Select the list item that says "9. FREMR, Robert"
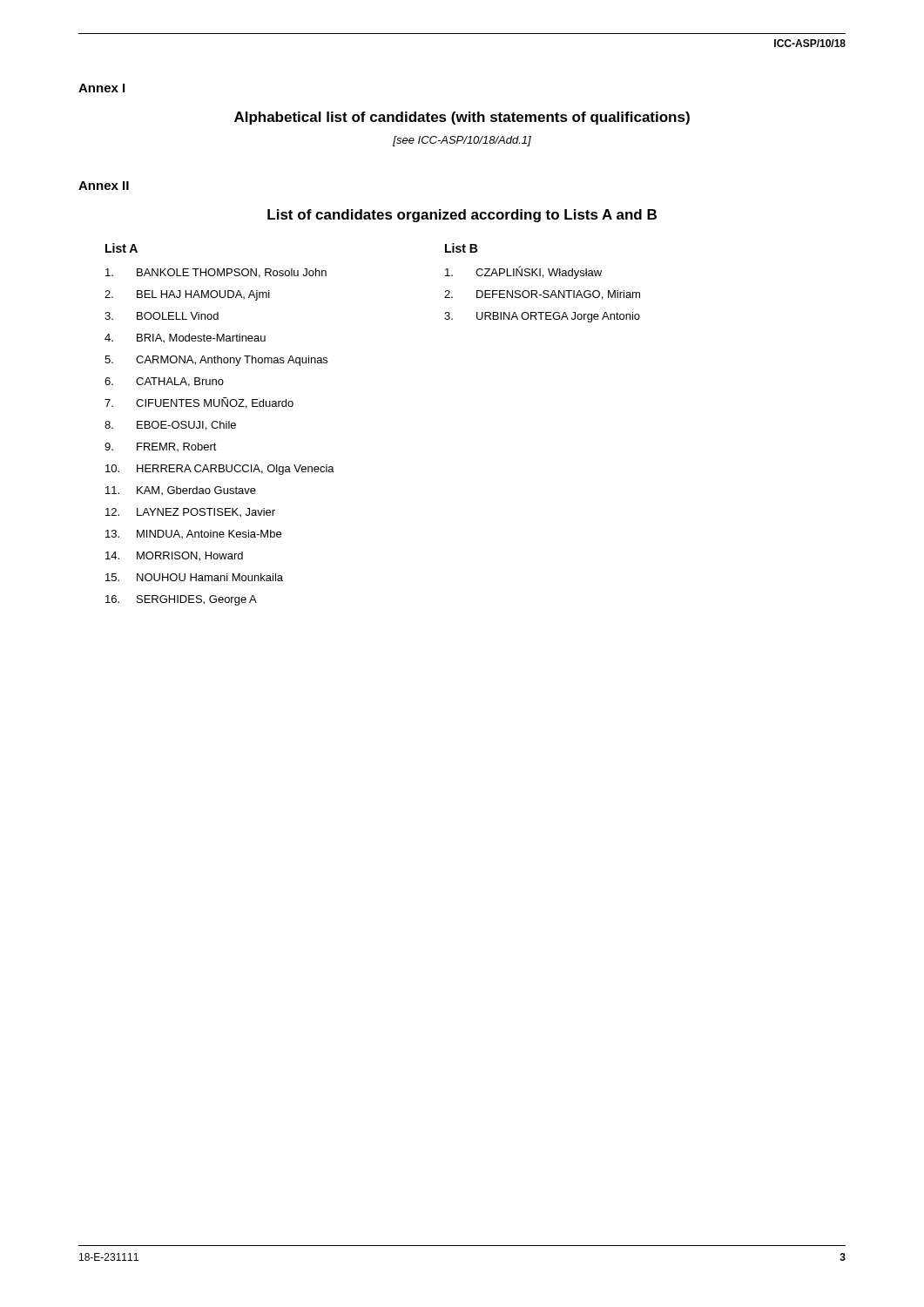924x1307 pixels. tap(161, 447)
